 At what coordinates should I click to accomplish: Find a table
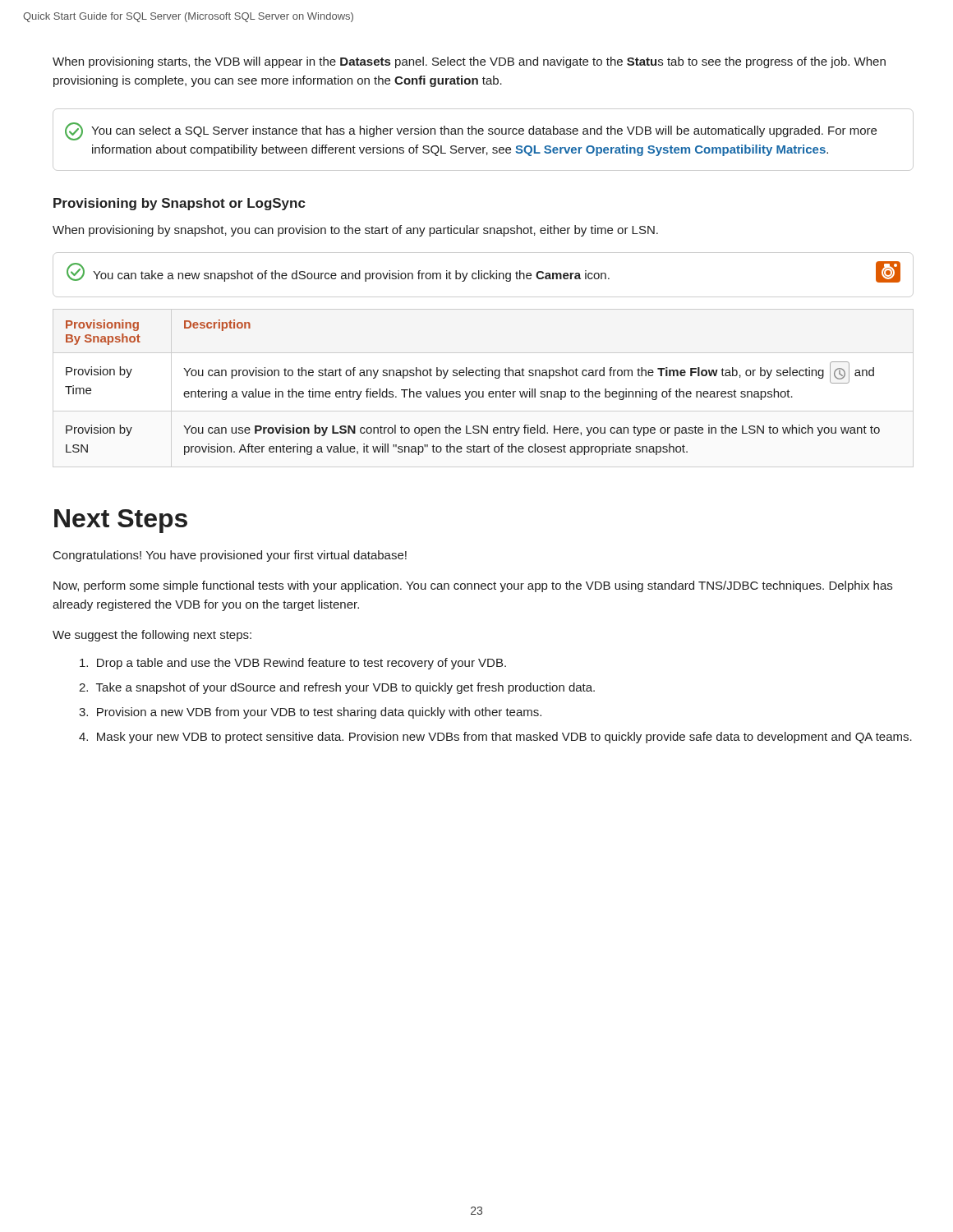tap(483, 388)
